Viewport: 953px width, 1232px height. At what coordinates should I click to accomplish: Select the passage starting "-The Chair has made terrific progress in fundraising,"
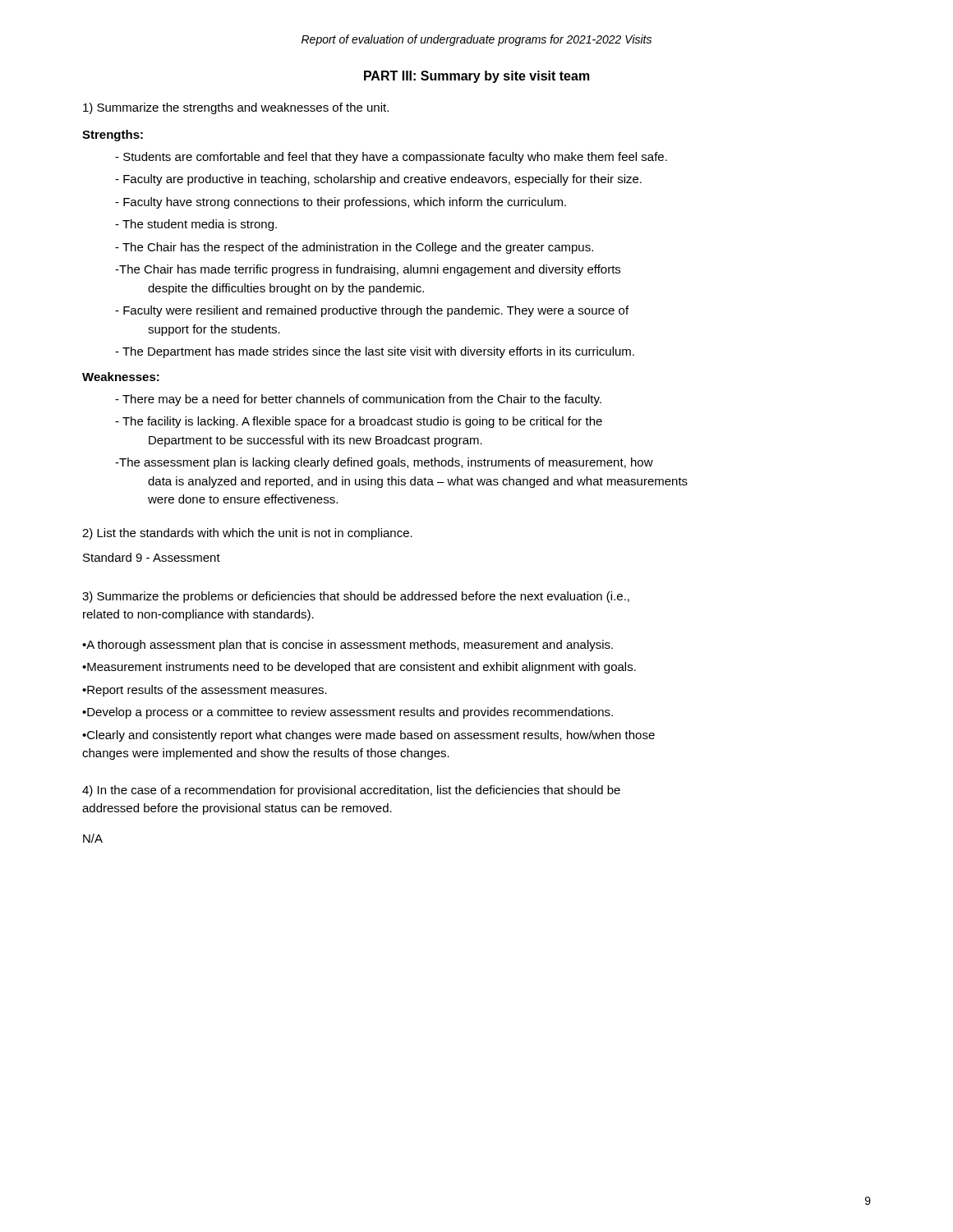(x=368, y=280)
